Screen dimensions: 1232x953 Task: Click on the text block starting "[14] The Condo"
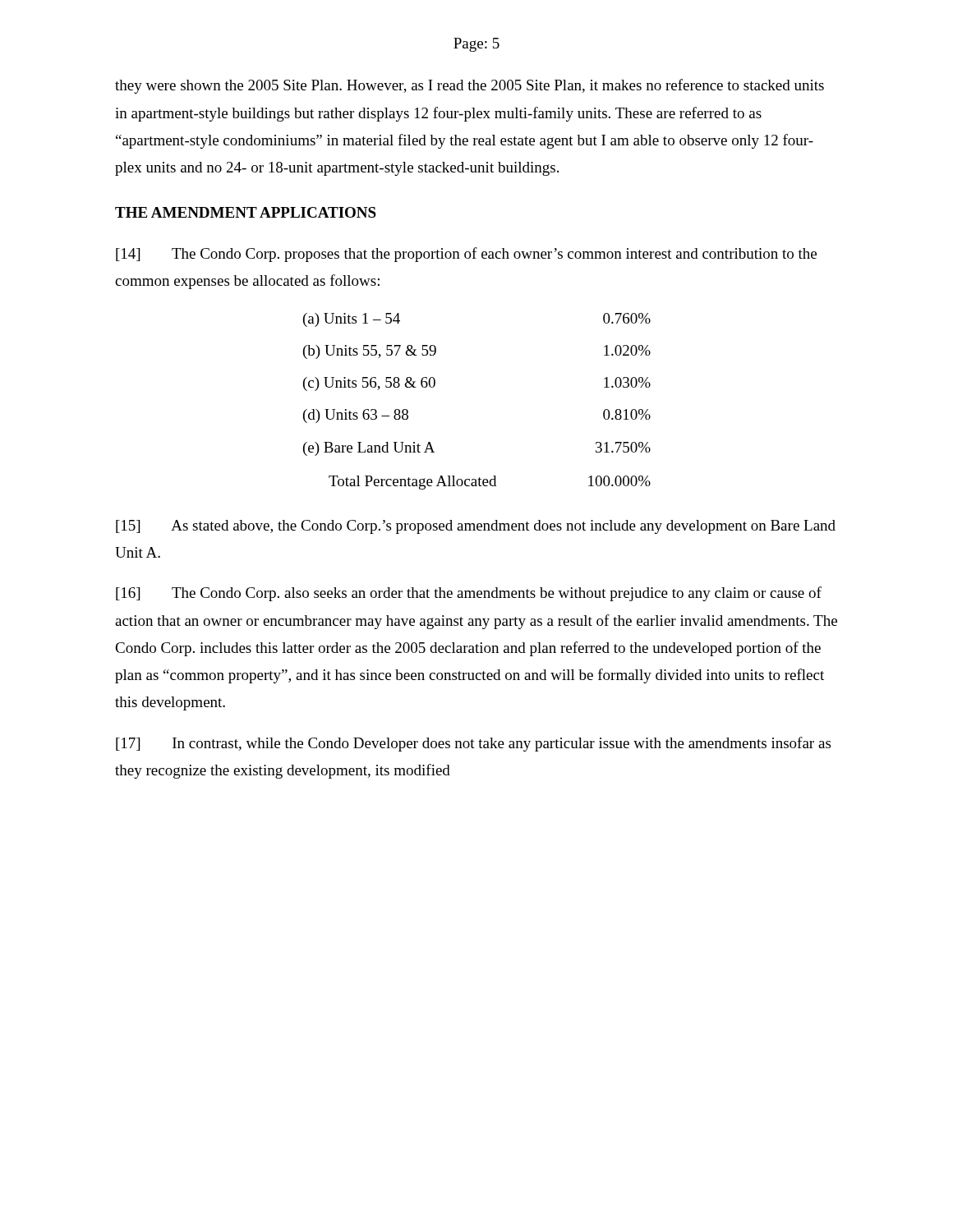[x=466, y=264]
